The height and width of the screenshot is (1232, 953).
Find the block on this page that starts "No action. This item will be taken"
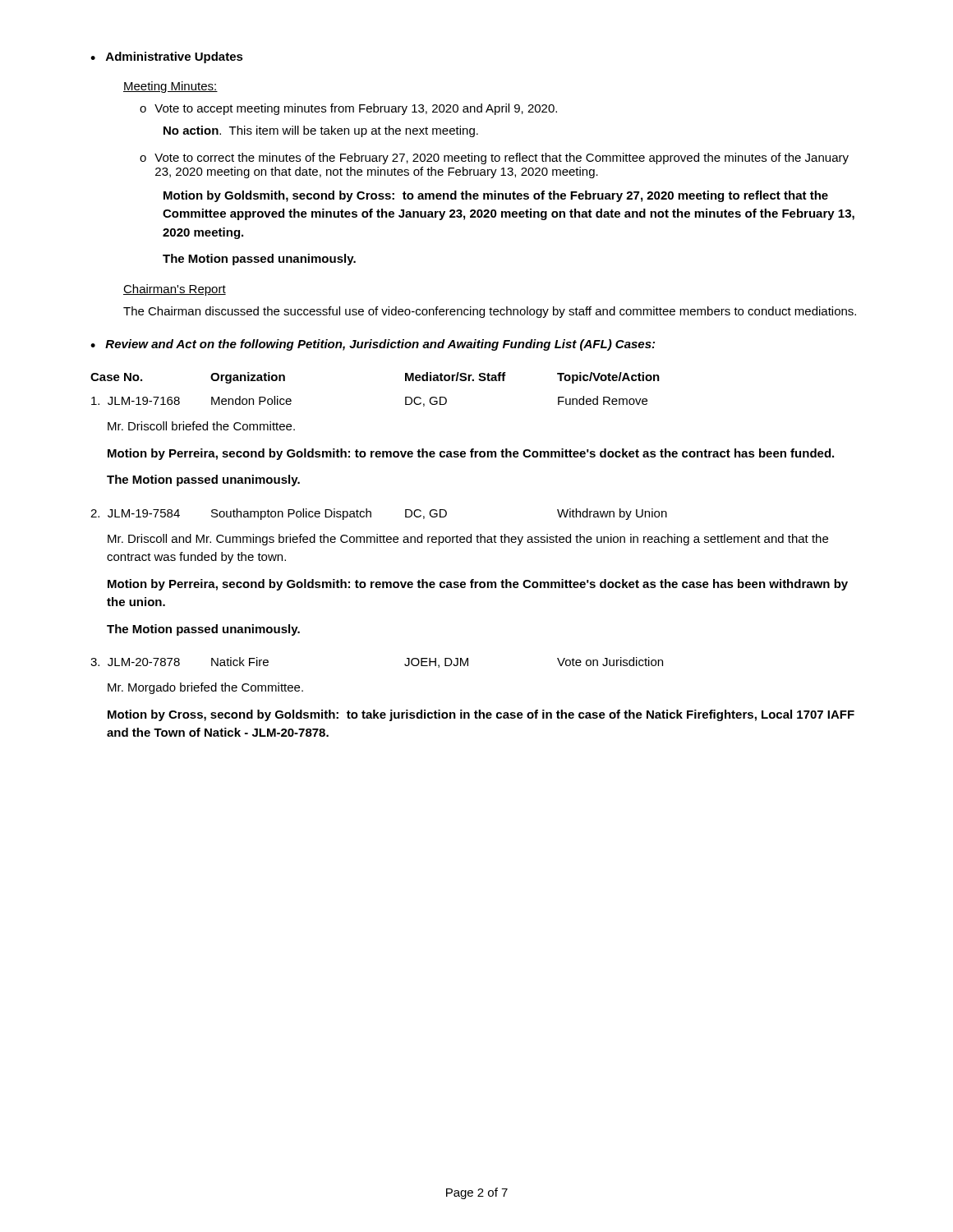[x=321, y=131]
